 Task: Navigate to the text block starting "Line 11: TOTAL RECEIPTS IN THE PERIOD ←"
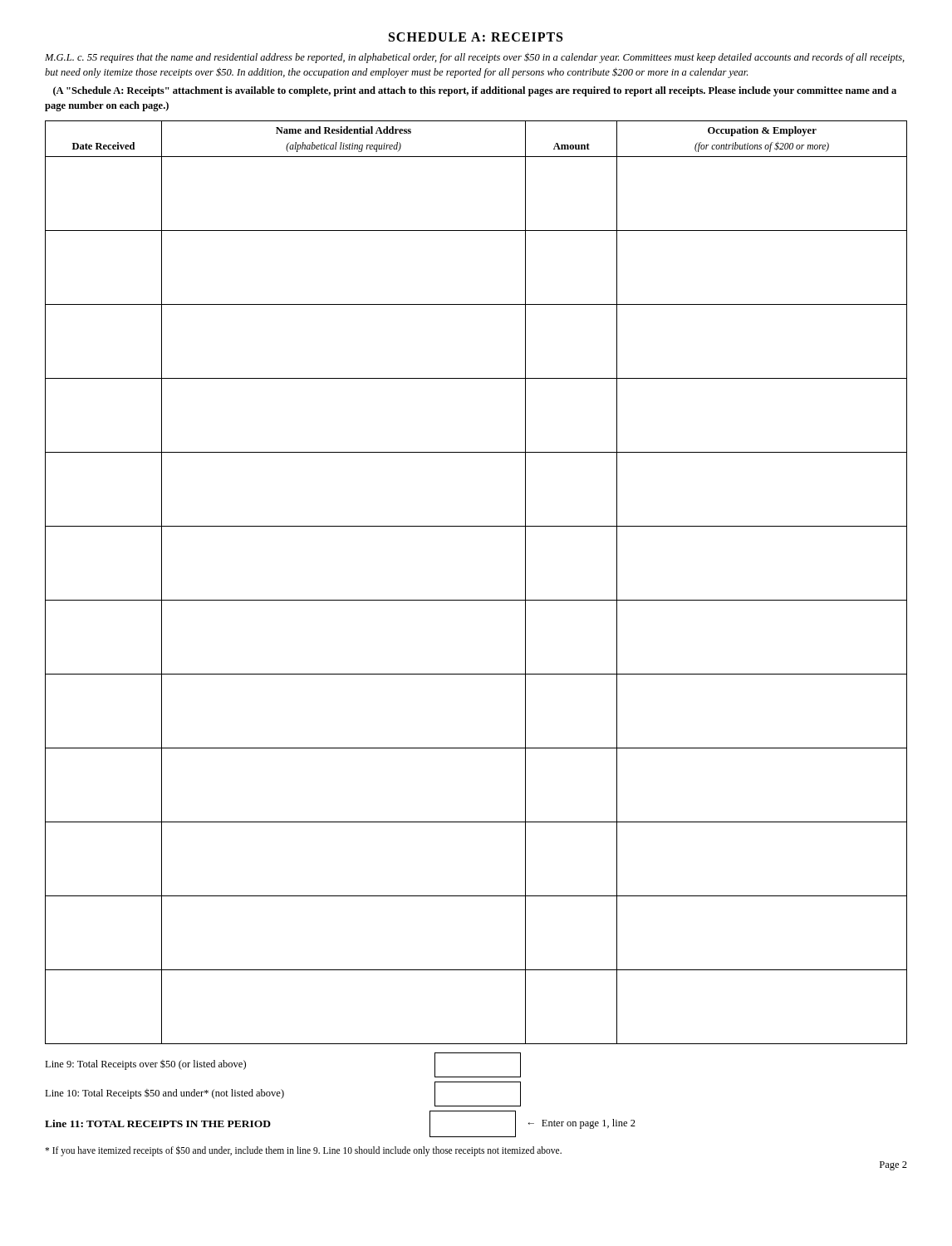[x=476, y=1123]
